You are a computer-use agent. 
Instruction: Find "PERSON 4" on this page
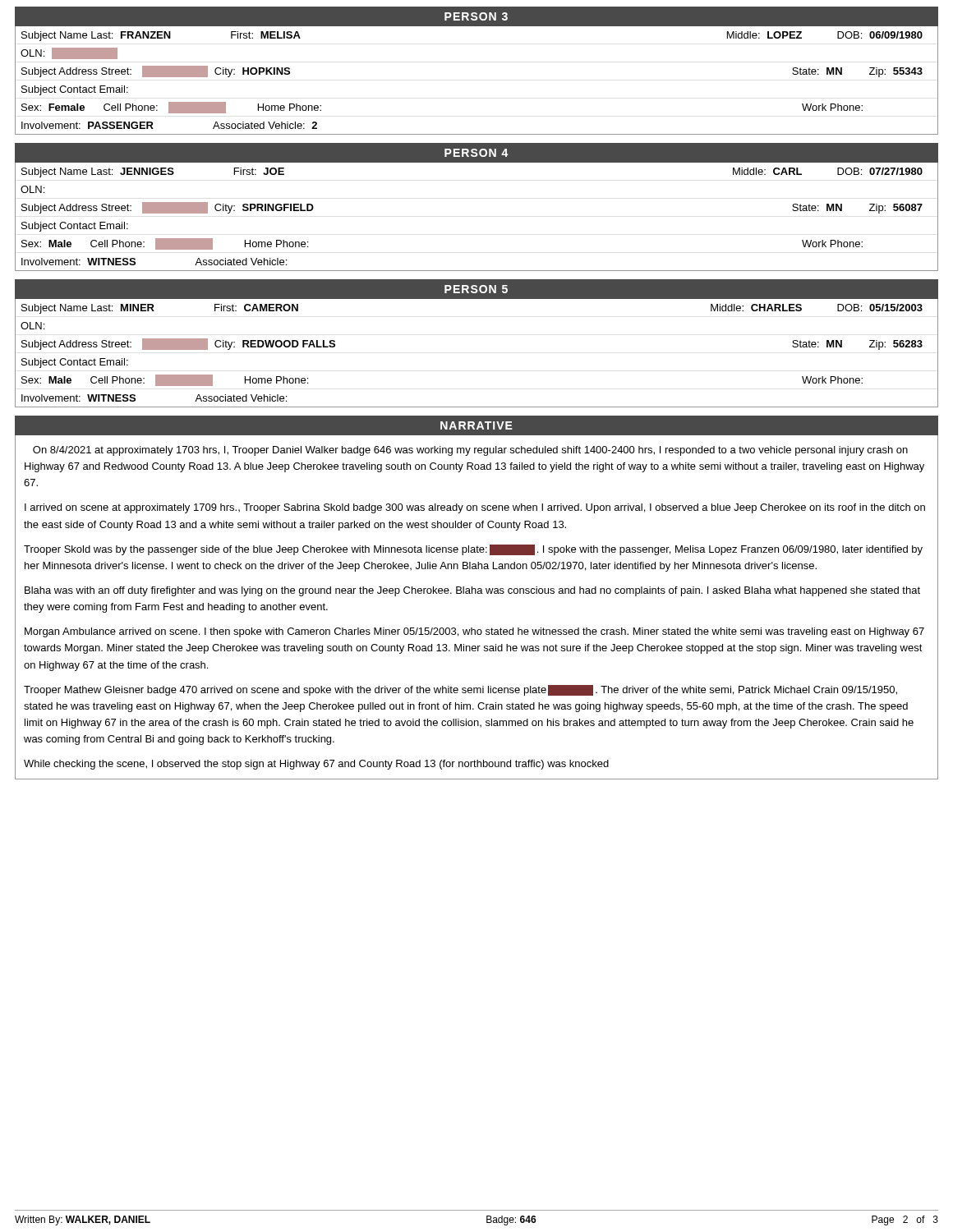(476, 153)
